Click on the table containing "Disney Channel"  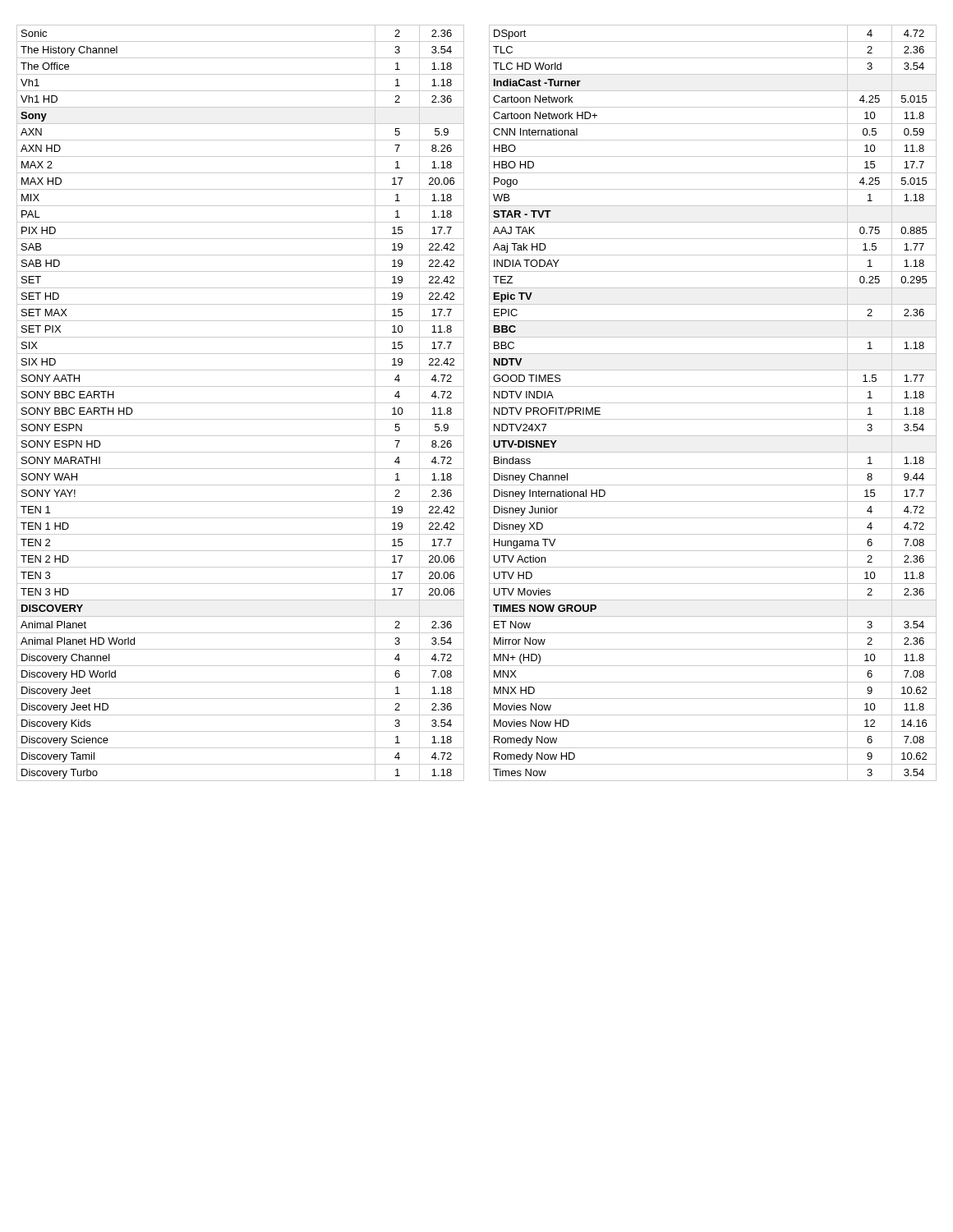click(713, 616)
